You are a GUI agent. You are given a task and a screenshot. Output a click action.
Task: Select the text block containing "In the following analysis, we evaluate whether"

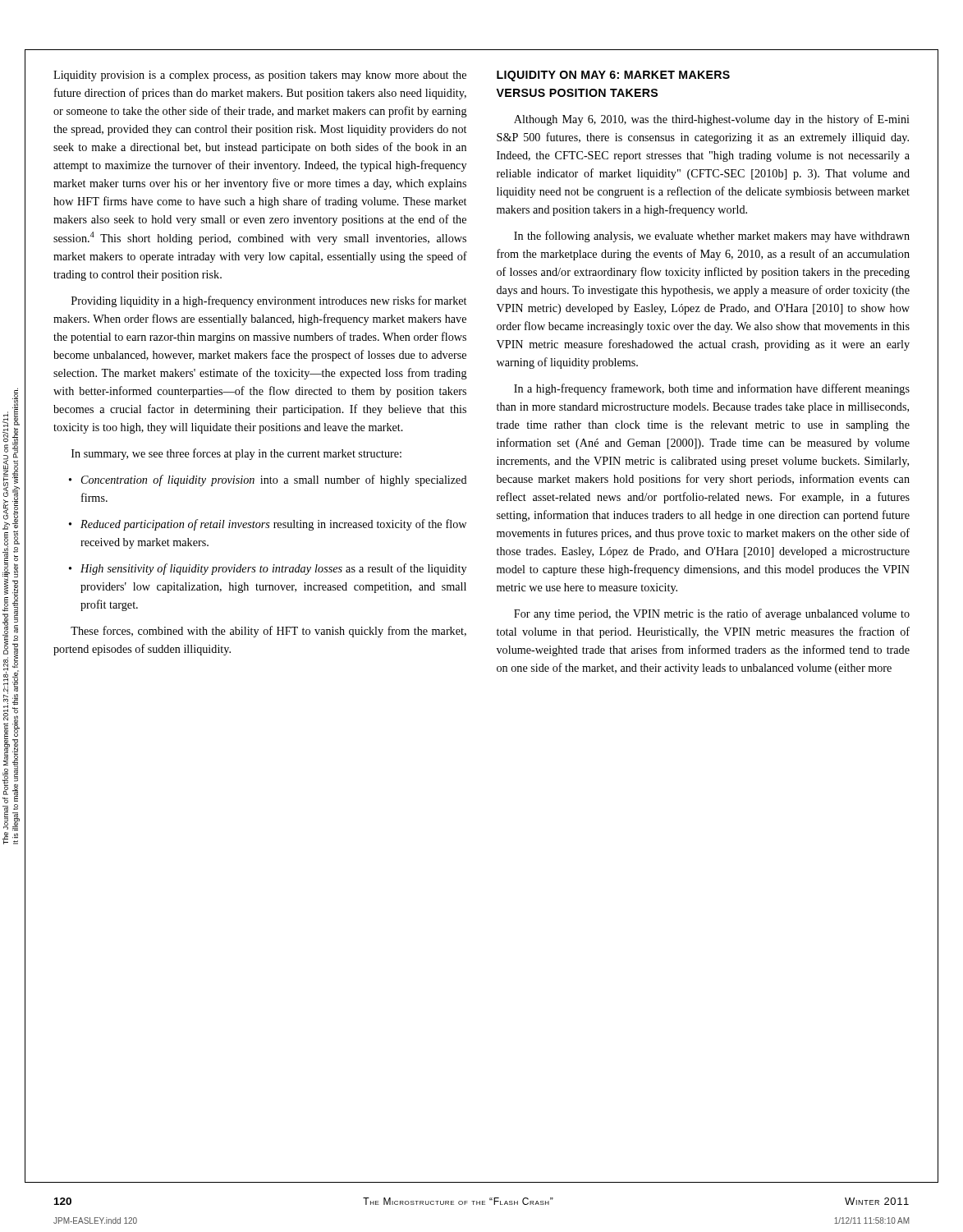click(x=703, y=299)
